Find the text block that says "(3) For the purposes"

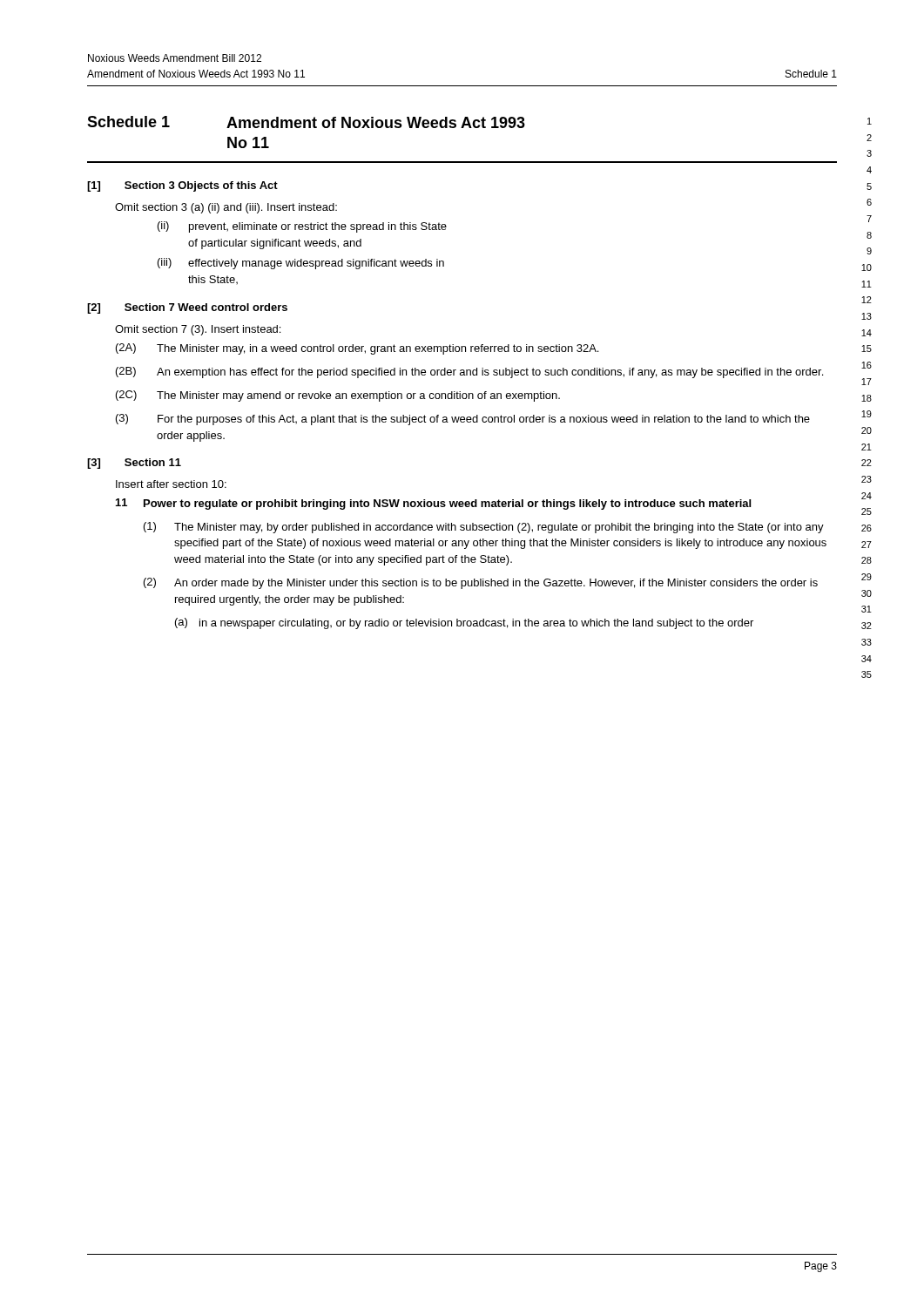pyautogui.click(x=476, y=427)
